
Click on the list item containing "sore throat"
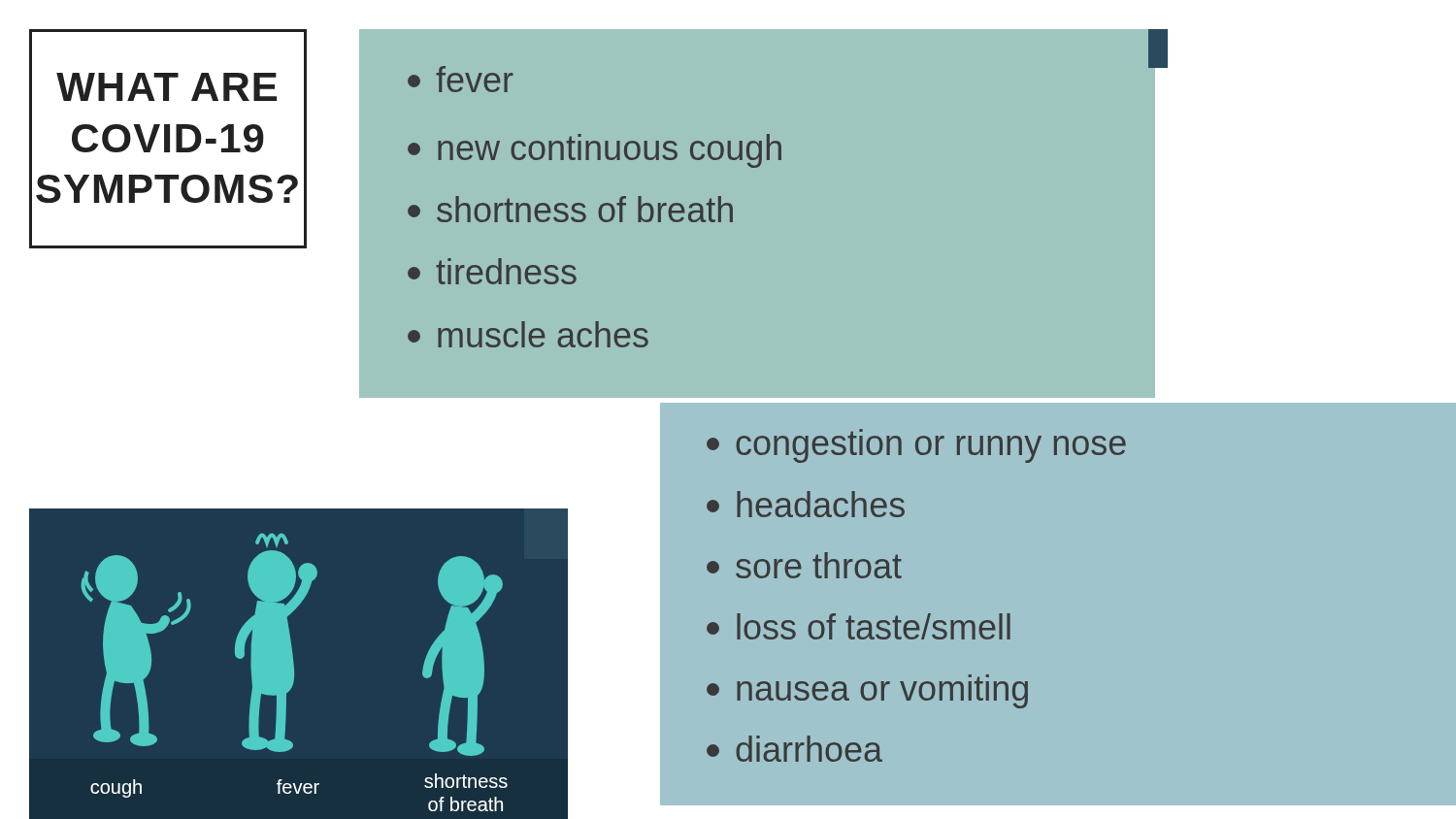pyautogui.click(x=804, y=566)
